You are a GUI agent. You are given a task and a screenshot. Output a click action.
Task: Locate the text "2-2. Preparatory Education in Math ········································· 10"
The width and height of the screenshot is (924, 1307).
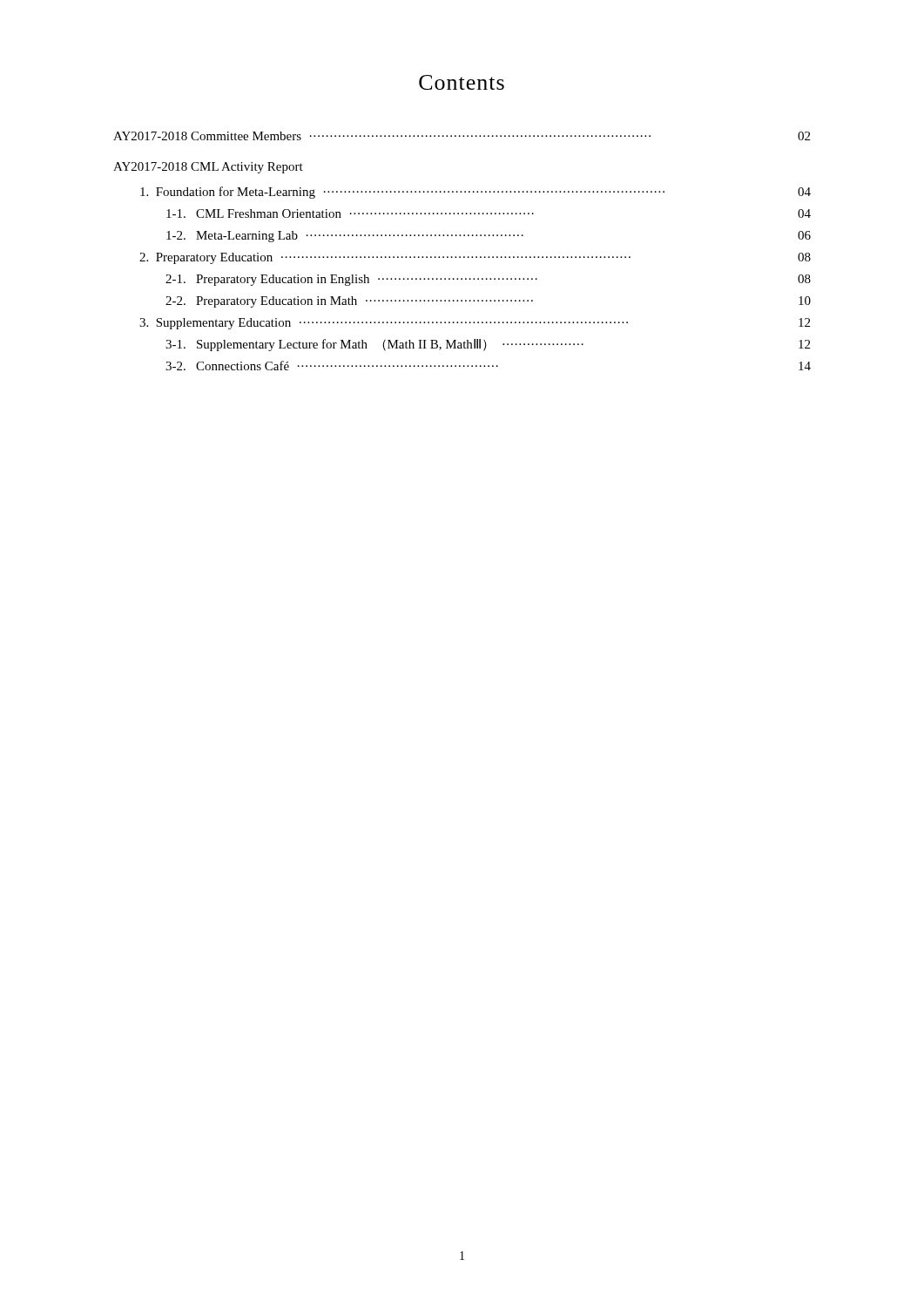click(x=488, y=301)
